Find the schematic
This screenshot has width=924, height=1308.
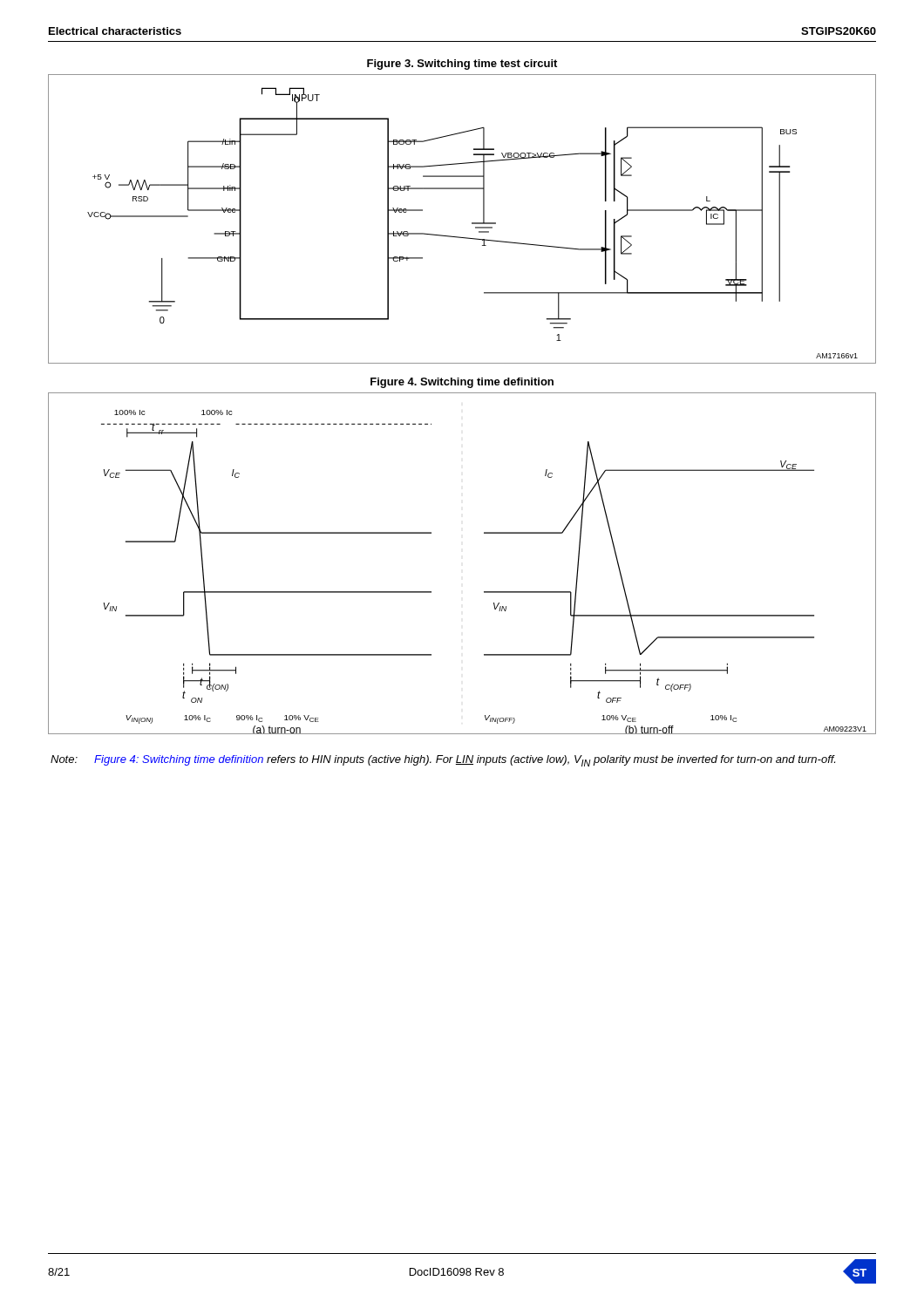pyautogui.click(x=462, y=219)
